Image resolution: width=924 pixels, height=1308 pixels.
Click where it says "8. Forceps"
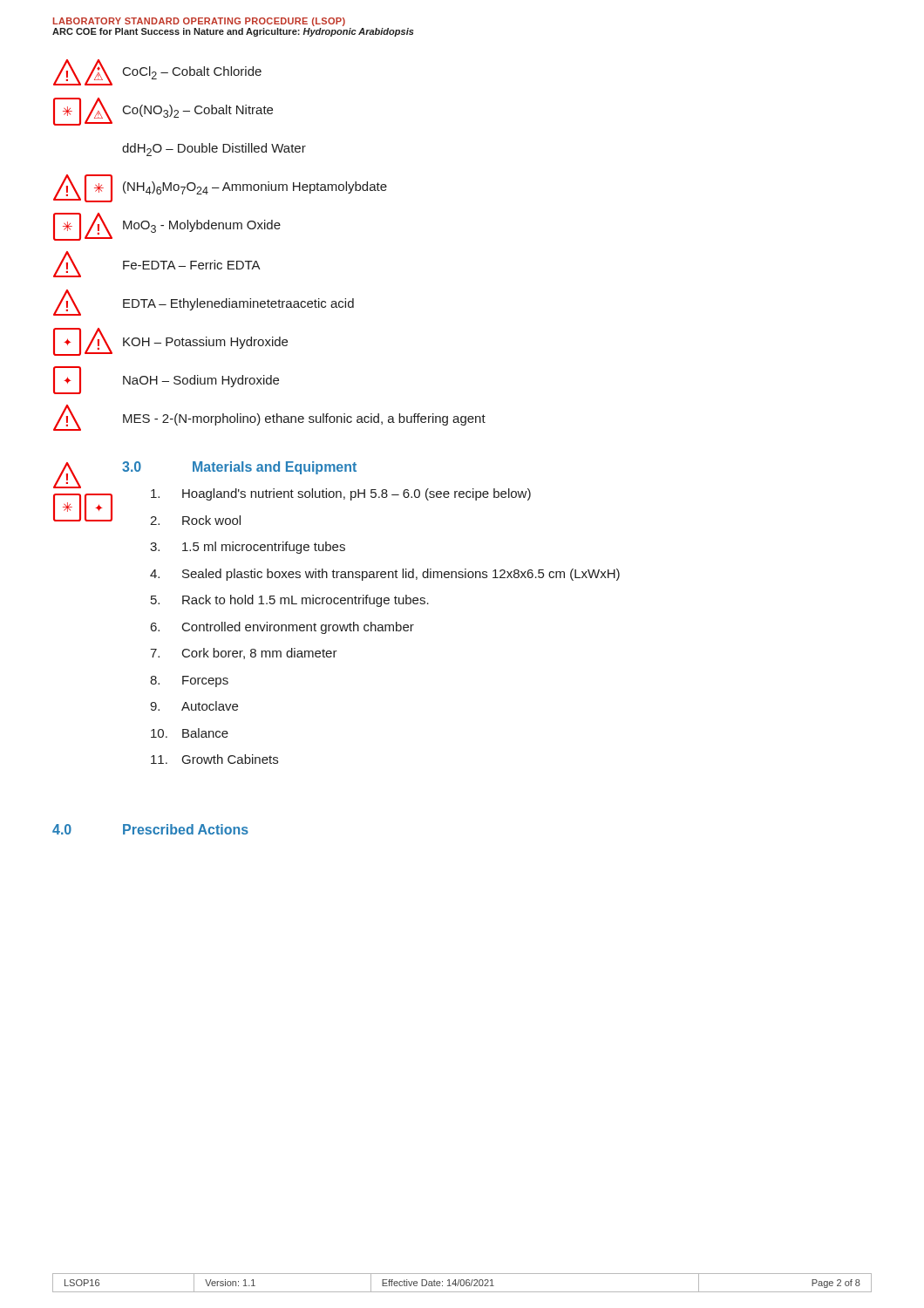point(189,681)
